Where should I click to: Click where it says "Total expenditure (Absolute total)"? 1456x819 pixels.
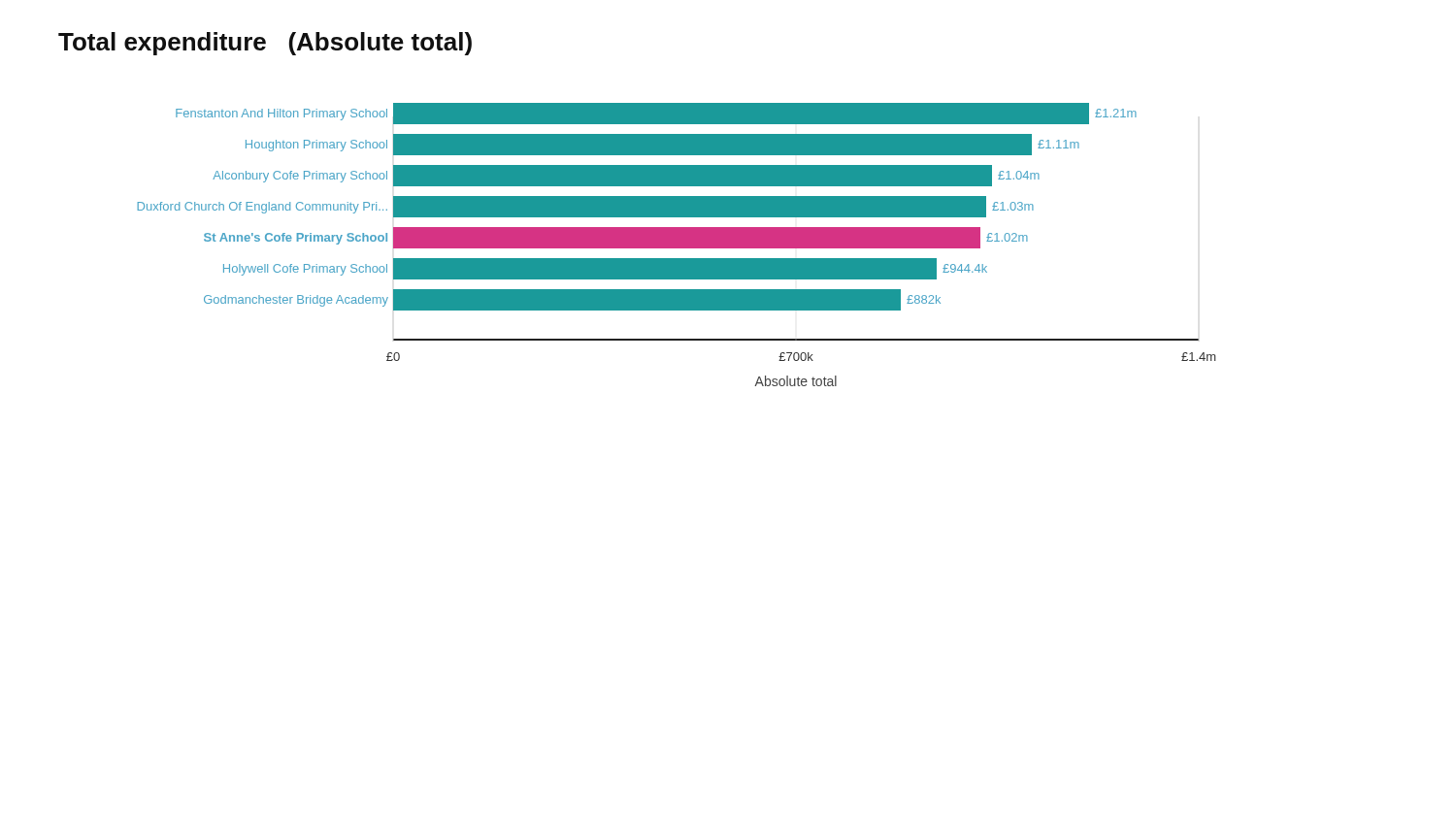tap(266, 42)
